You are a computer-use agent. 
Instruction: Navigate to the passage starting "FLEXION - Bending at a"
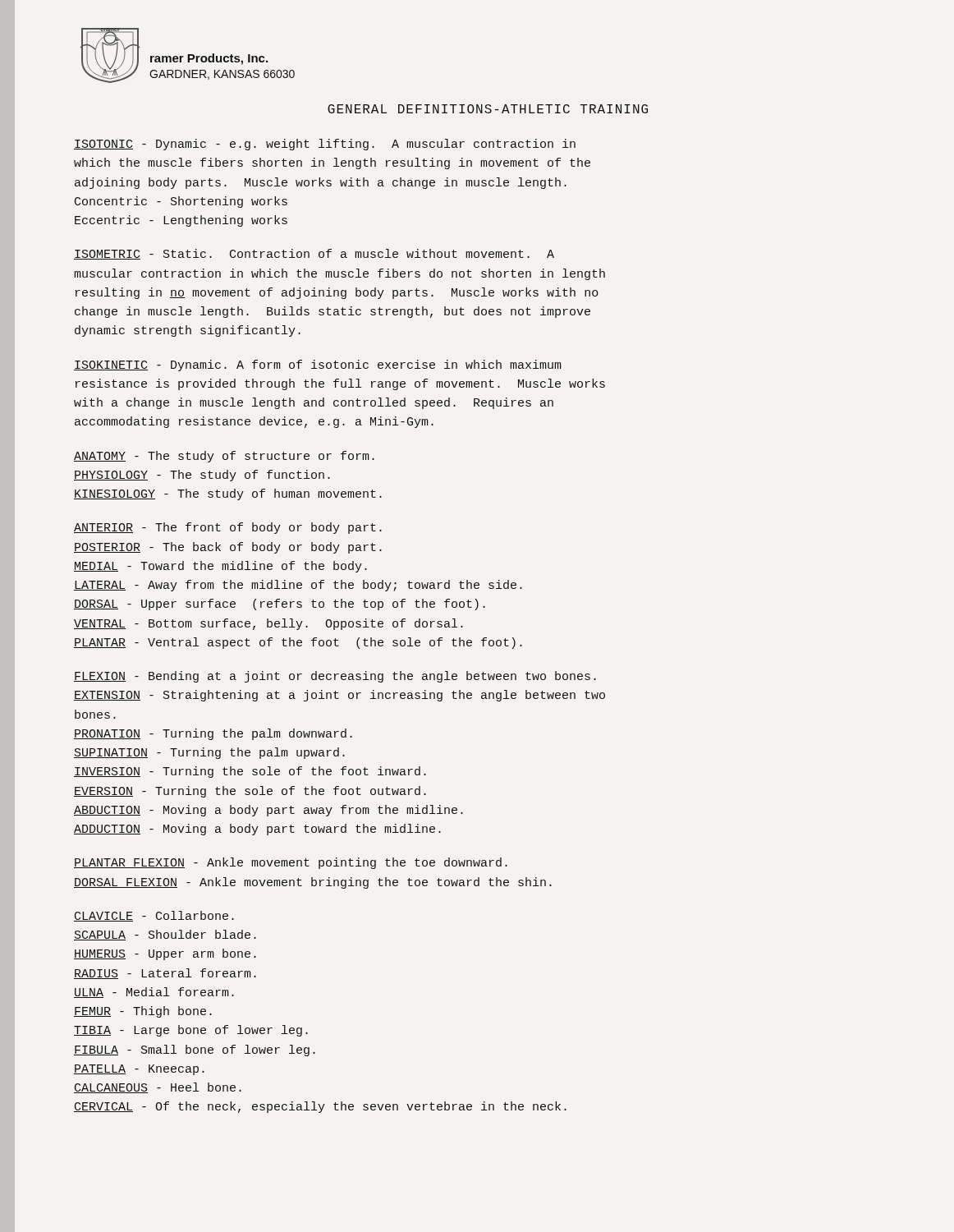[335, 677]
